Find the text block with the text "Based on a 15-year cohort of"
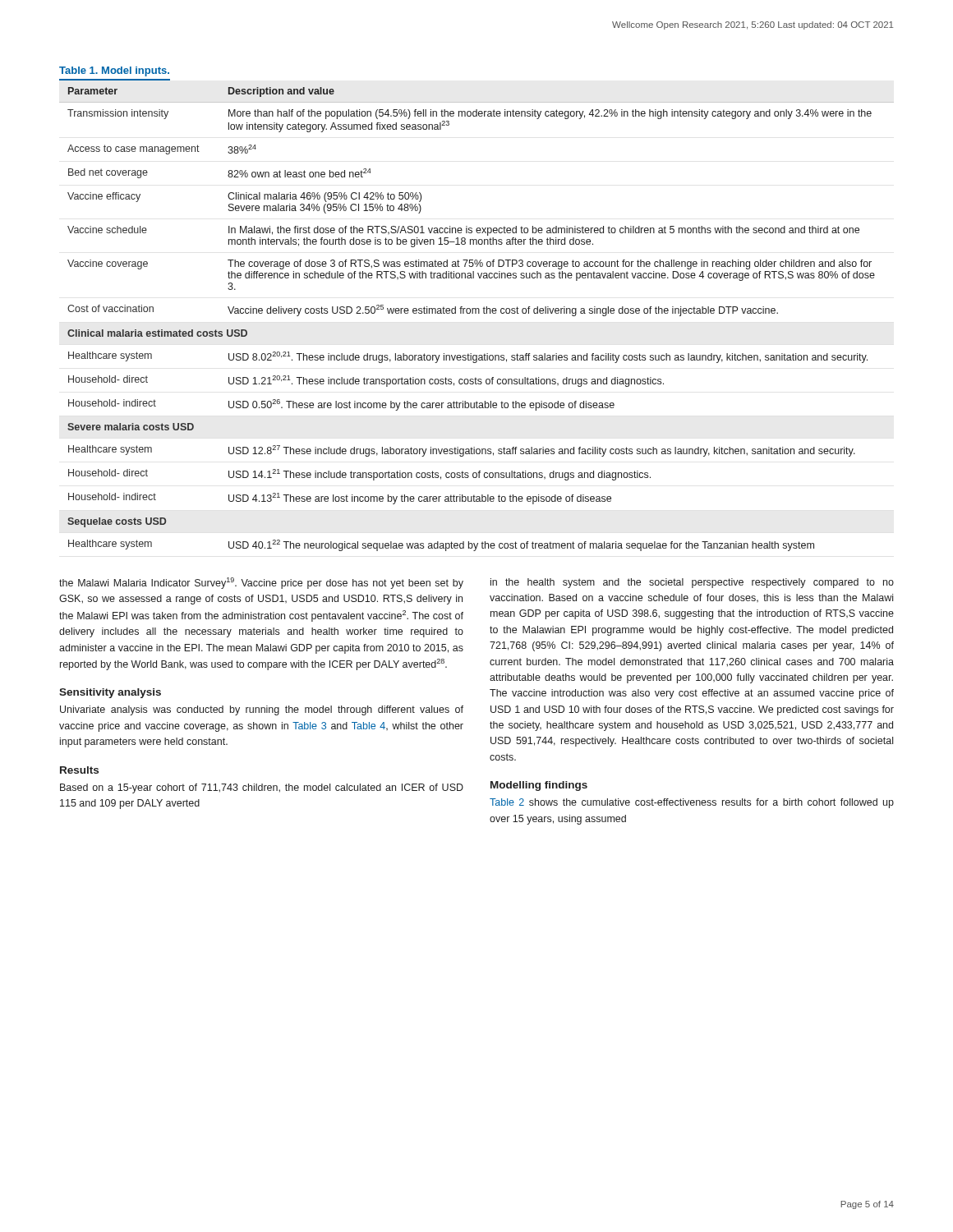Viewport: 953px width, 1232px height. [x=261, y=795]
